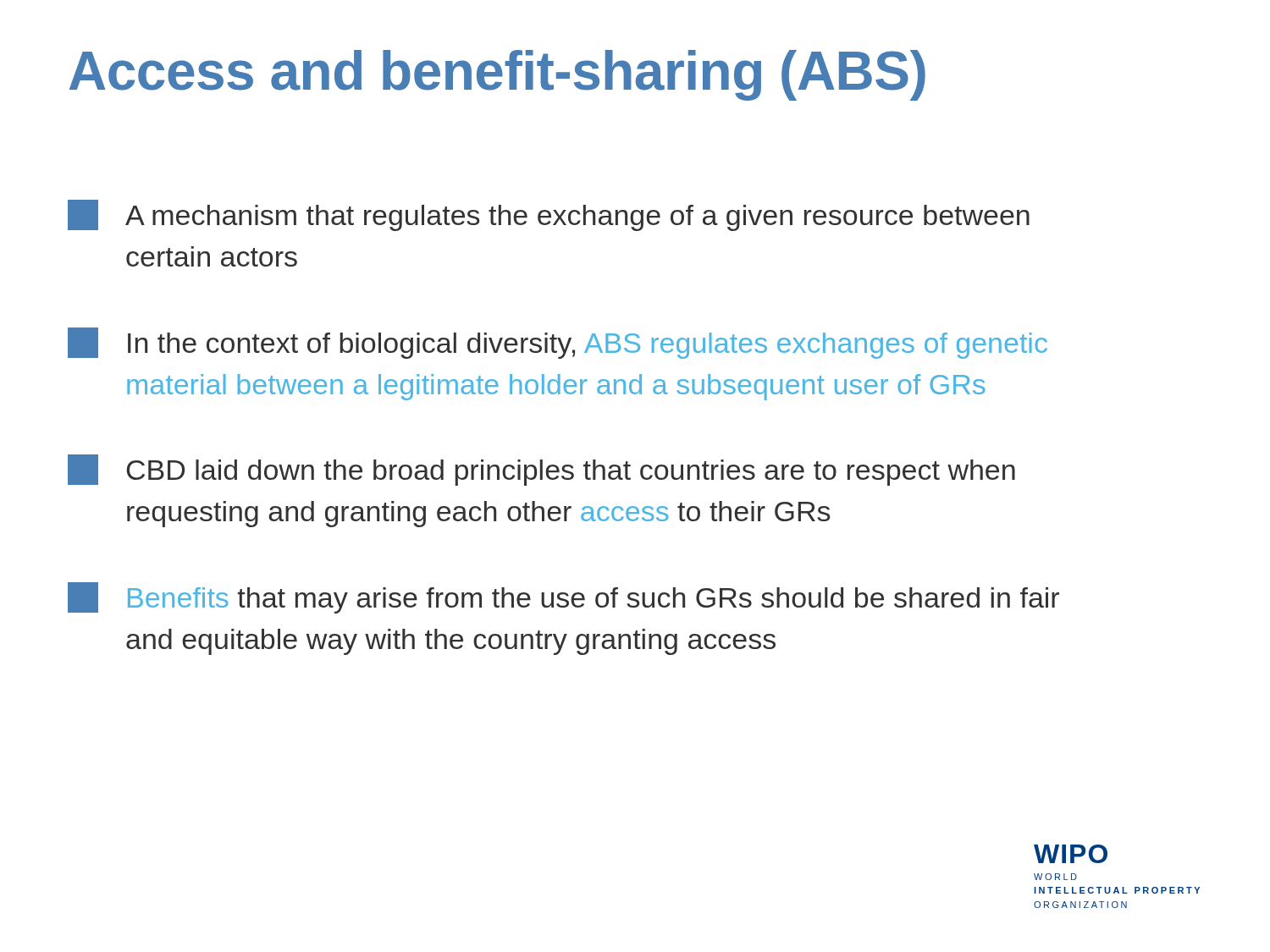1270x952 pixels.
Task: Find the list item that says "In the context of"
Action: pos(558,364)
